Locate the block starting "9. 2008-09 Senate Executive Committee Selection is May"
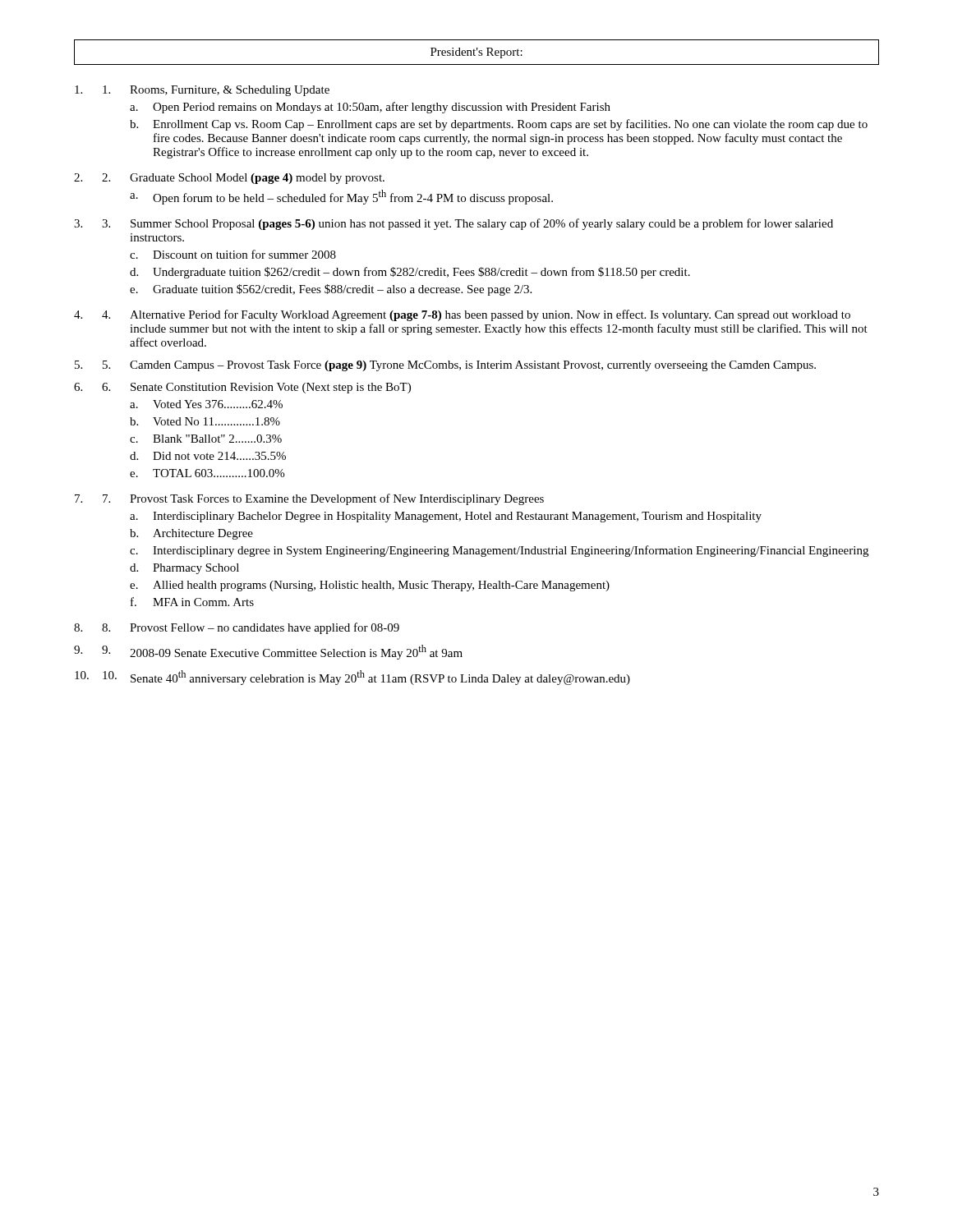Image resolution: width=953 pixels, height=1232 pixels. click(x=282, y=652)
